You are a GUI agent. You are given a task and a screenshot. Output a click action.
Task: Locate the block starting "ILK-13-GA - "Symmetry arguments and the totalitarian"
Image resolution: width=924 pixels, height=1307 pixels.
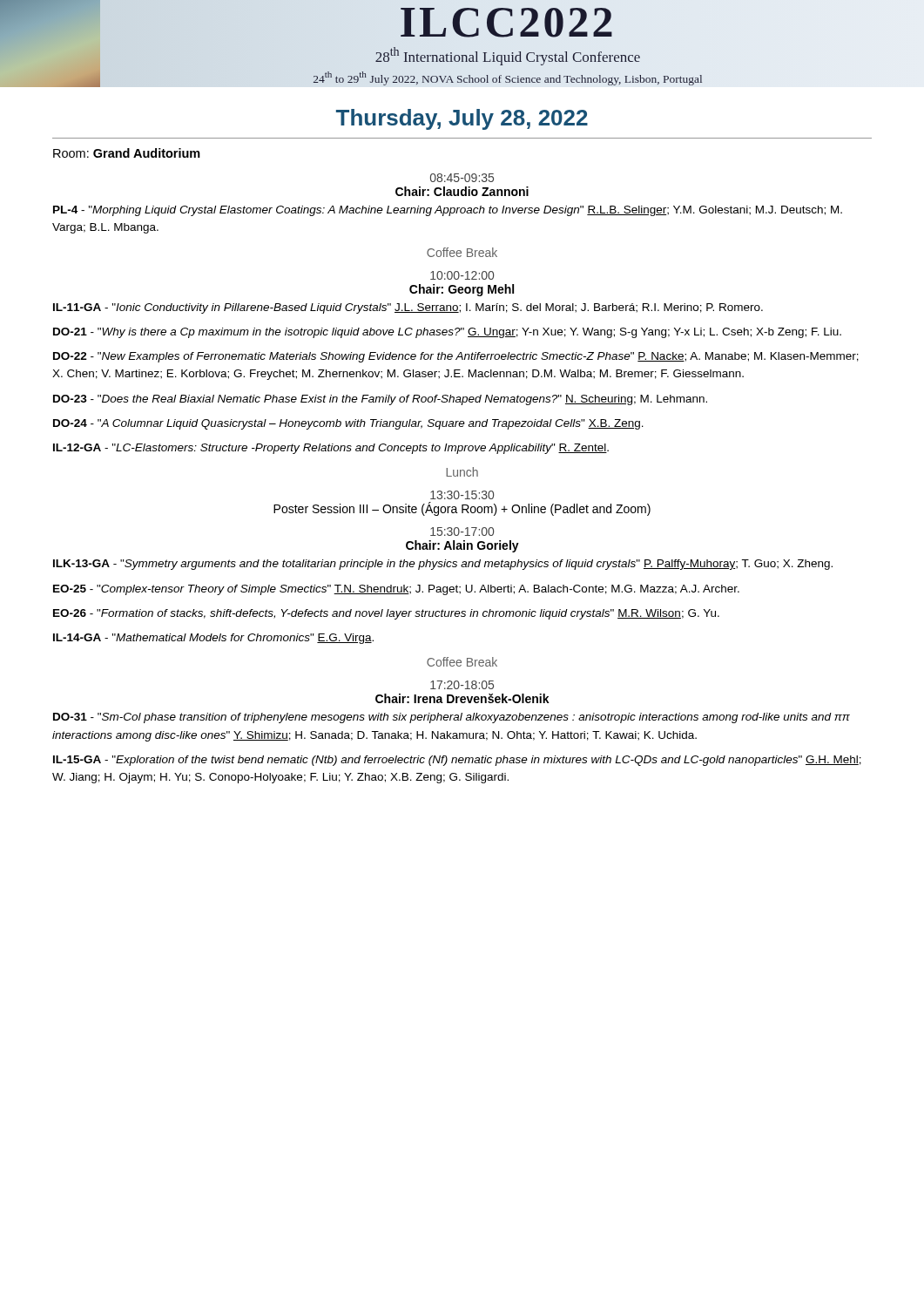click(443, 564)
